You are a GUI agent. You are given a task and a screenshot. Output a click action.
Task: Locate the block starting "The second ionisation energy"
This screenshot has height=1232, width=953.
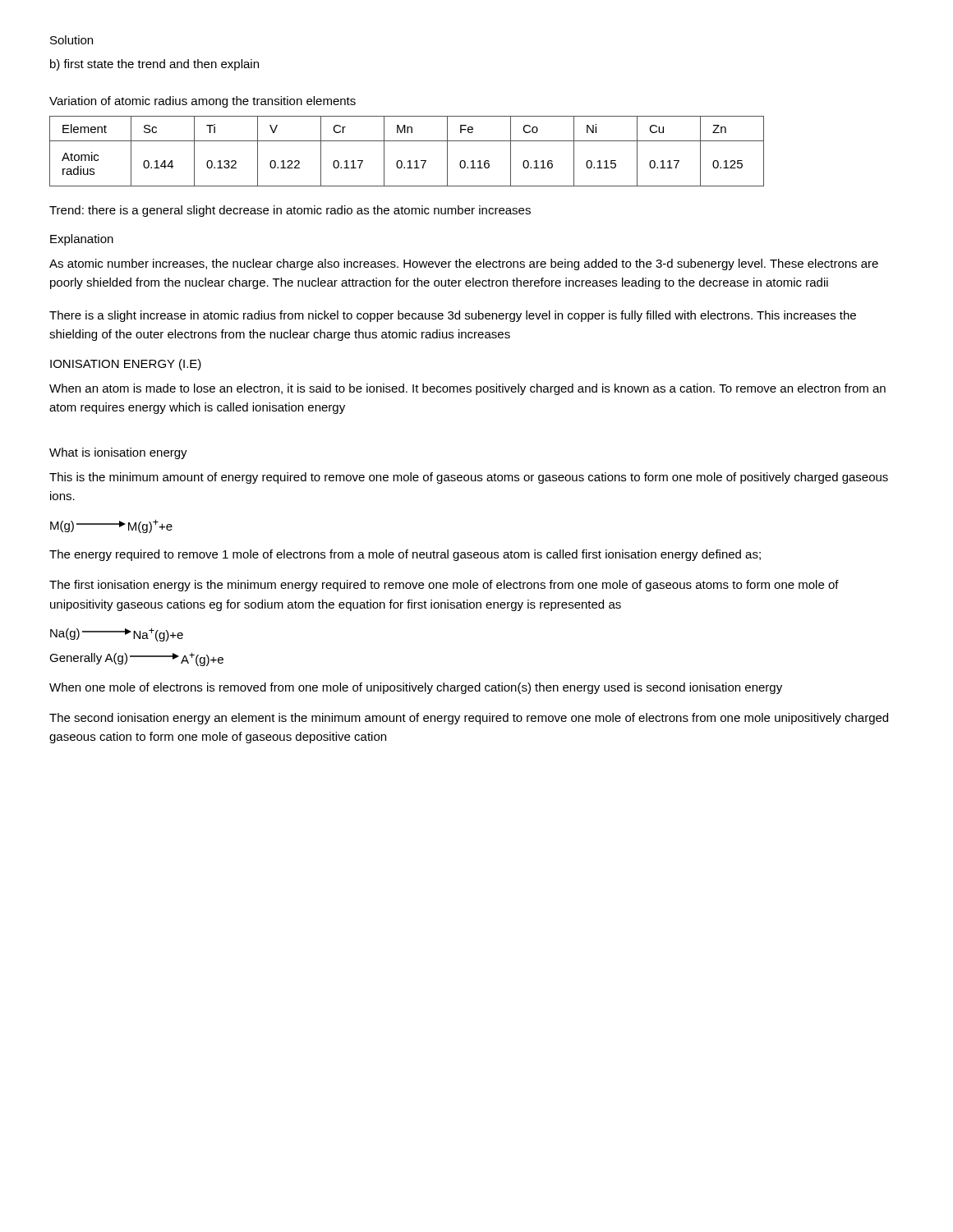pyautogui.click(x=469, y=727)
